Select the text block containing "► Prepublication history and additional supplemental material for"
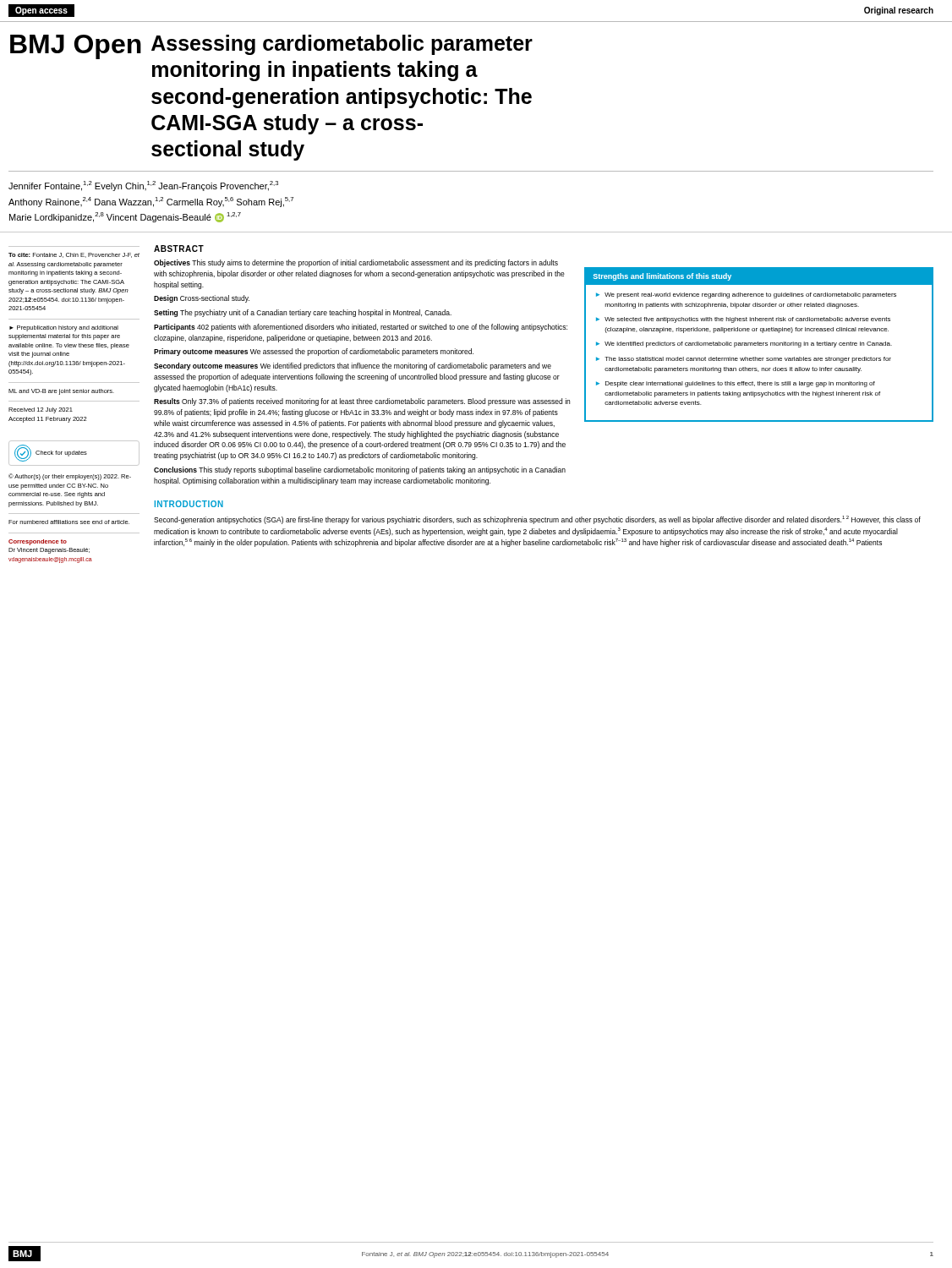Image resolution: width=952 pixels, height=1268 pixels. [x=69, y=349]
